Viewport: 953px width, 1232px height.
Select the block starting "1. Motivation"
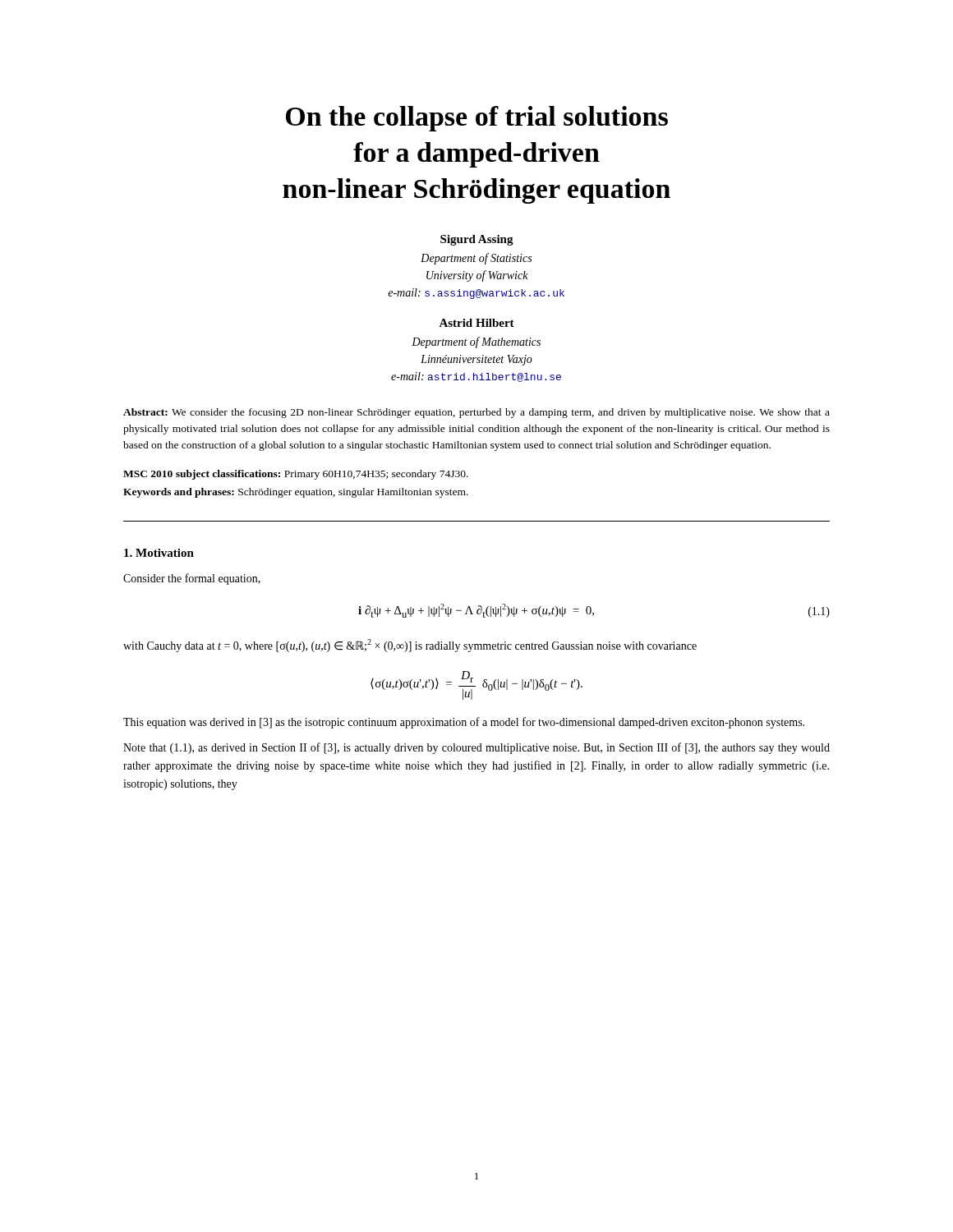pos(158,552)
